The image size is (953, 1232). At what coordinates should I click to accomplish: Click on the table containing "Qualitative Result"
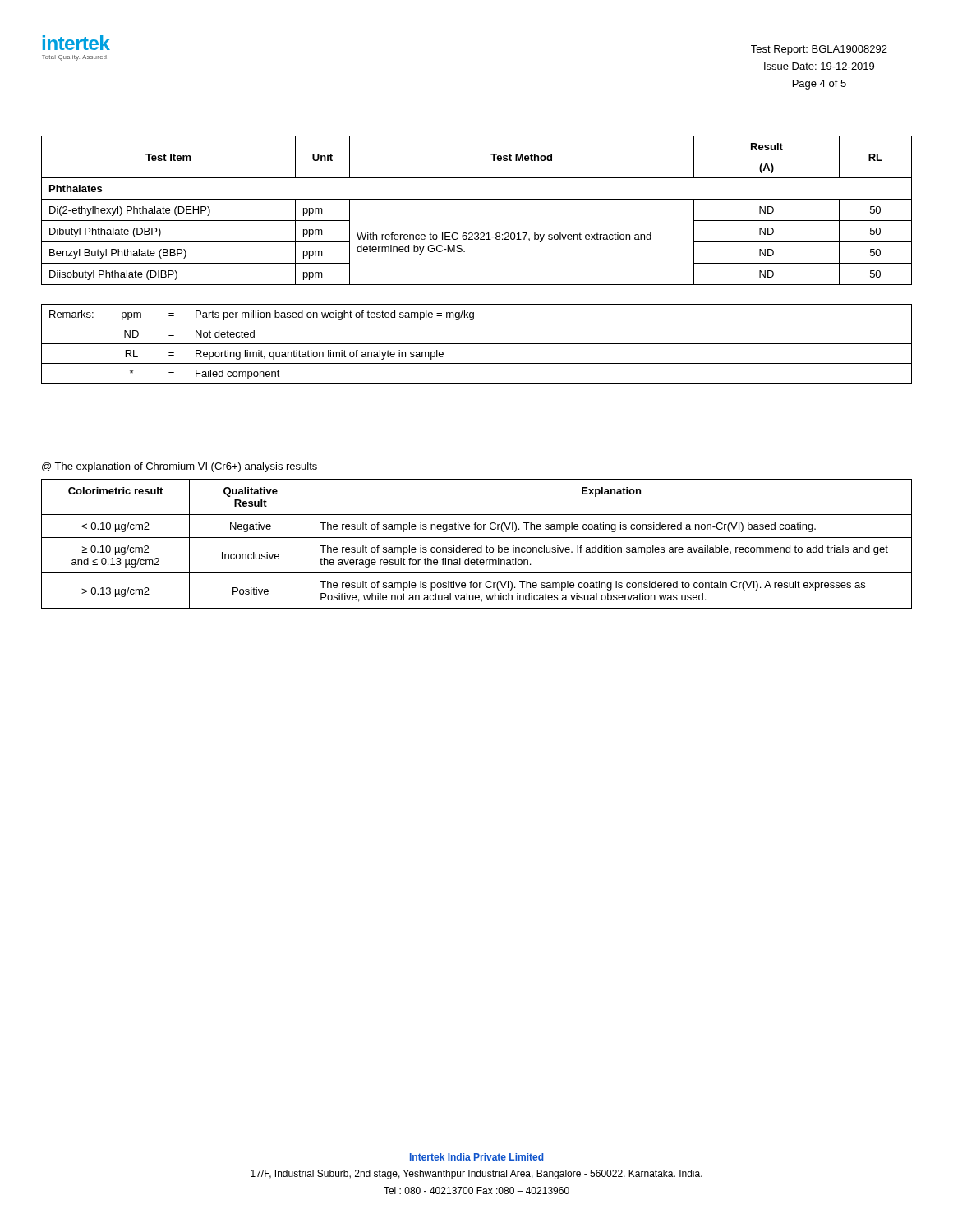pos(476,544)
